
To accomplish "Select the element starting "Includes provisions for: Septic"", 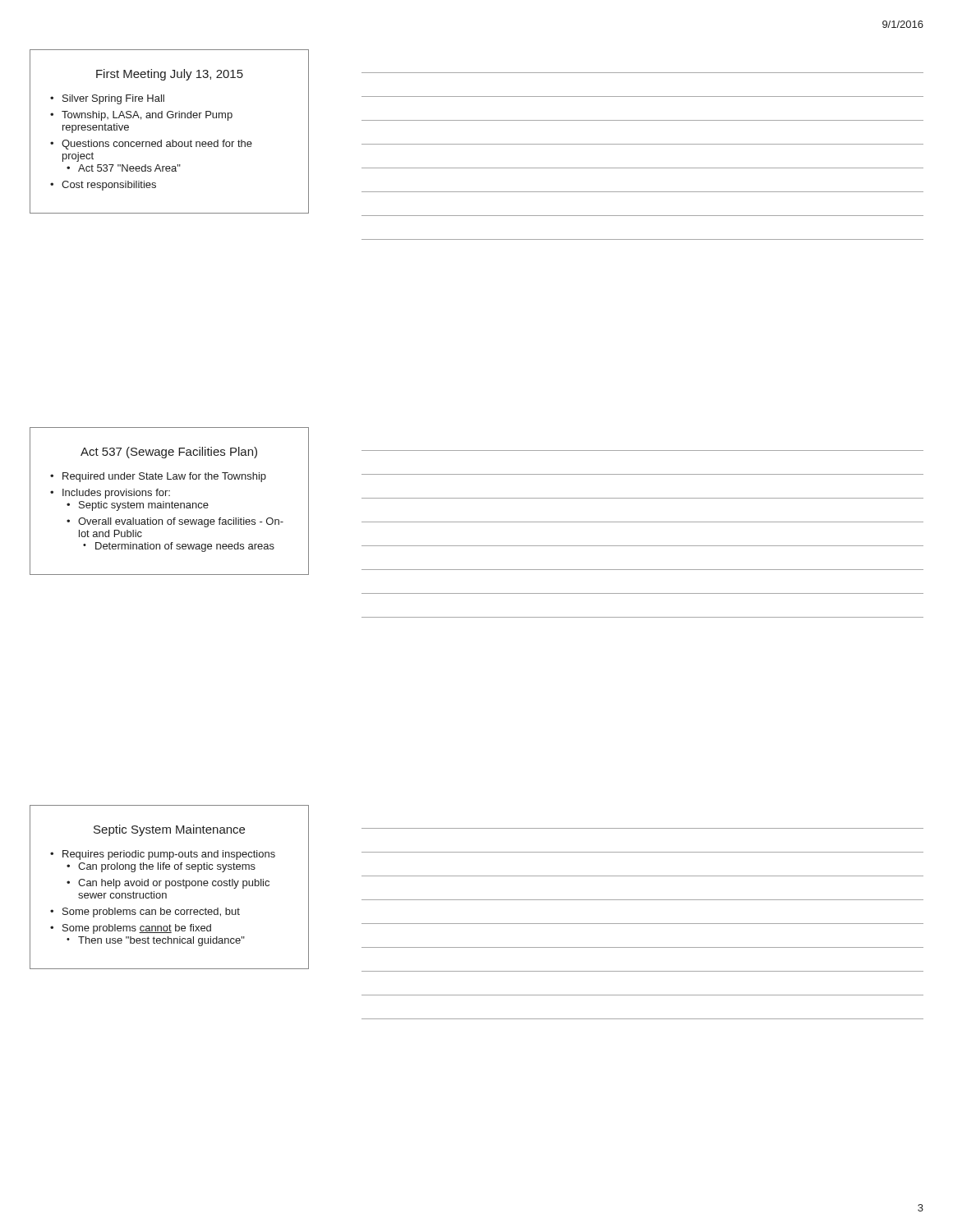I will [177, 519].
